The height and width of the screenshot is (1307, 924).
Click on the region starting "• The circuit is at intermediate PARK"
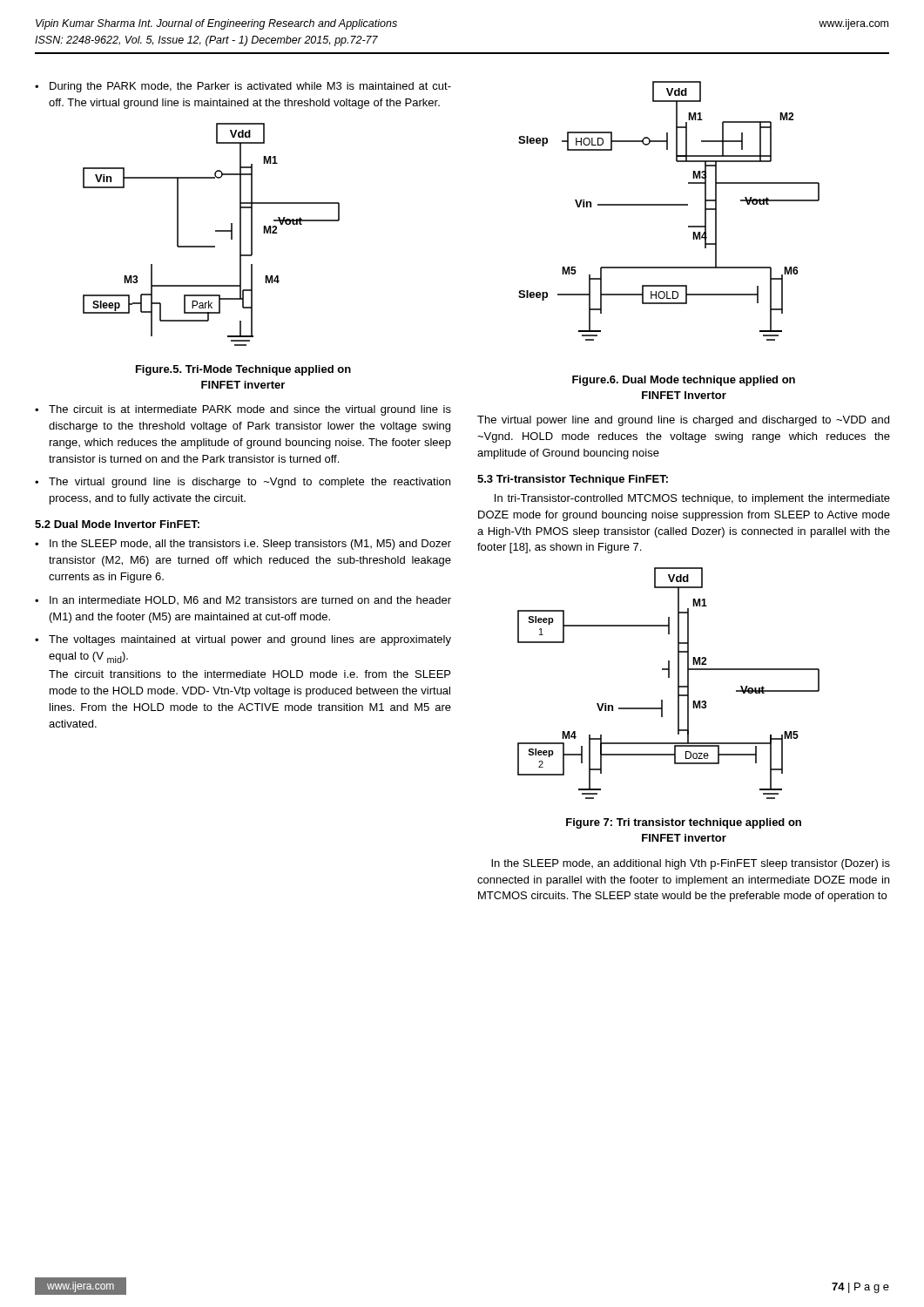243,435
